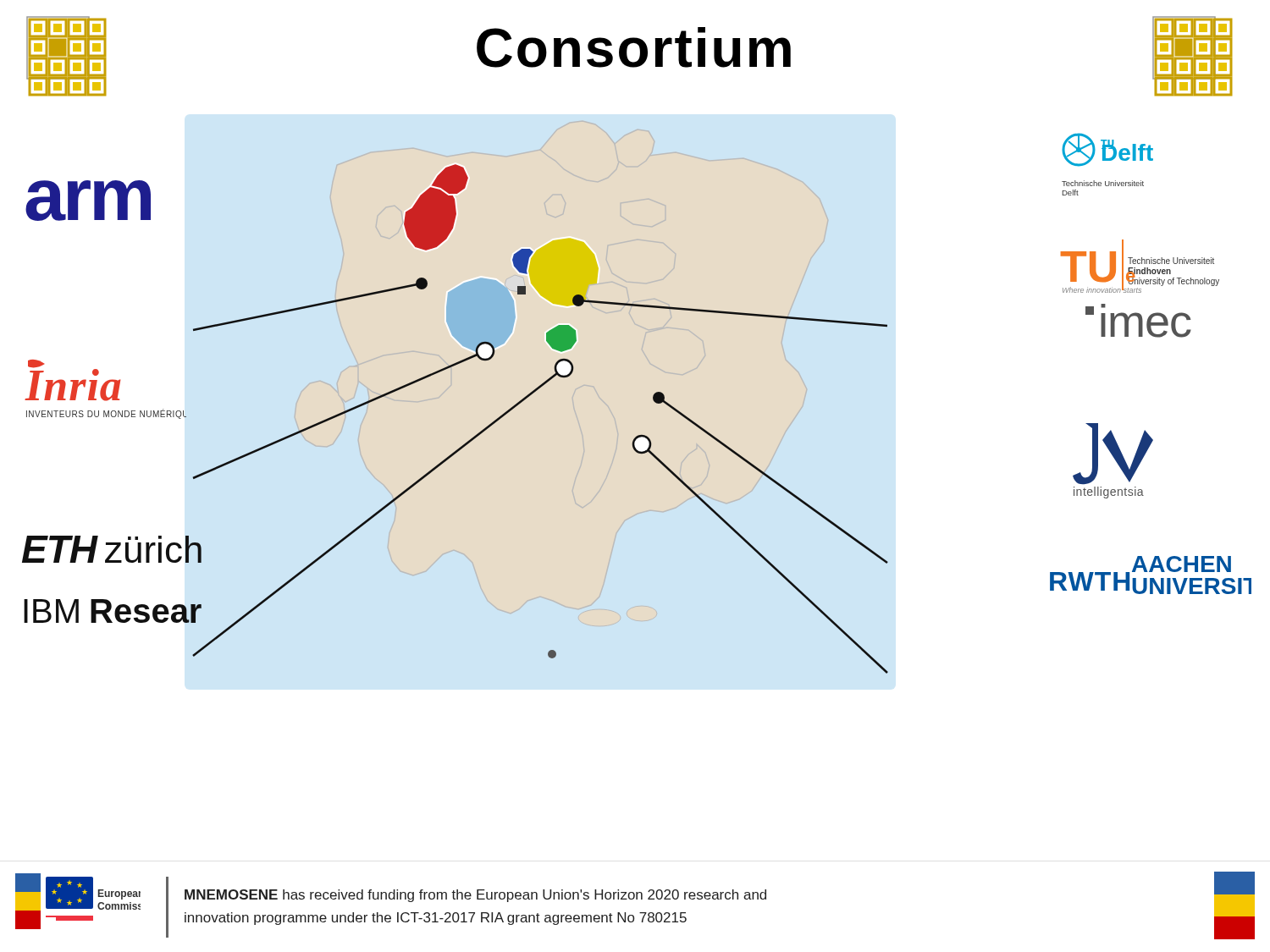Select the map

point(540,402)
